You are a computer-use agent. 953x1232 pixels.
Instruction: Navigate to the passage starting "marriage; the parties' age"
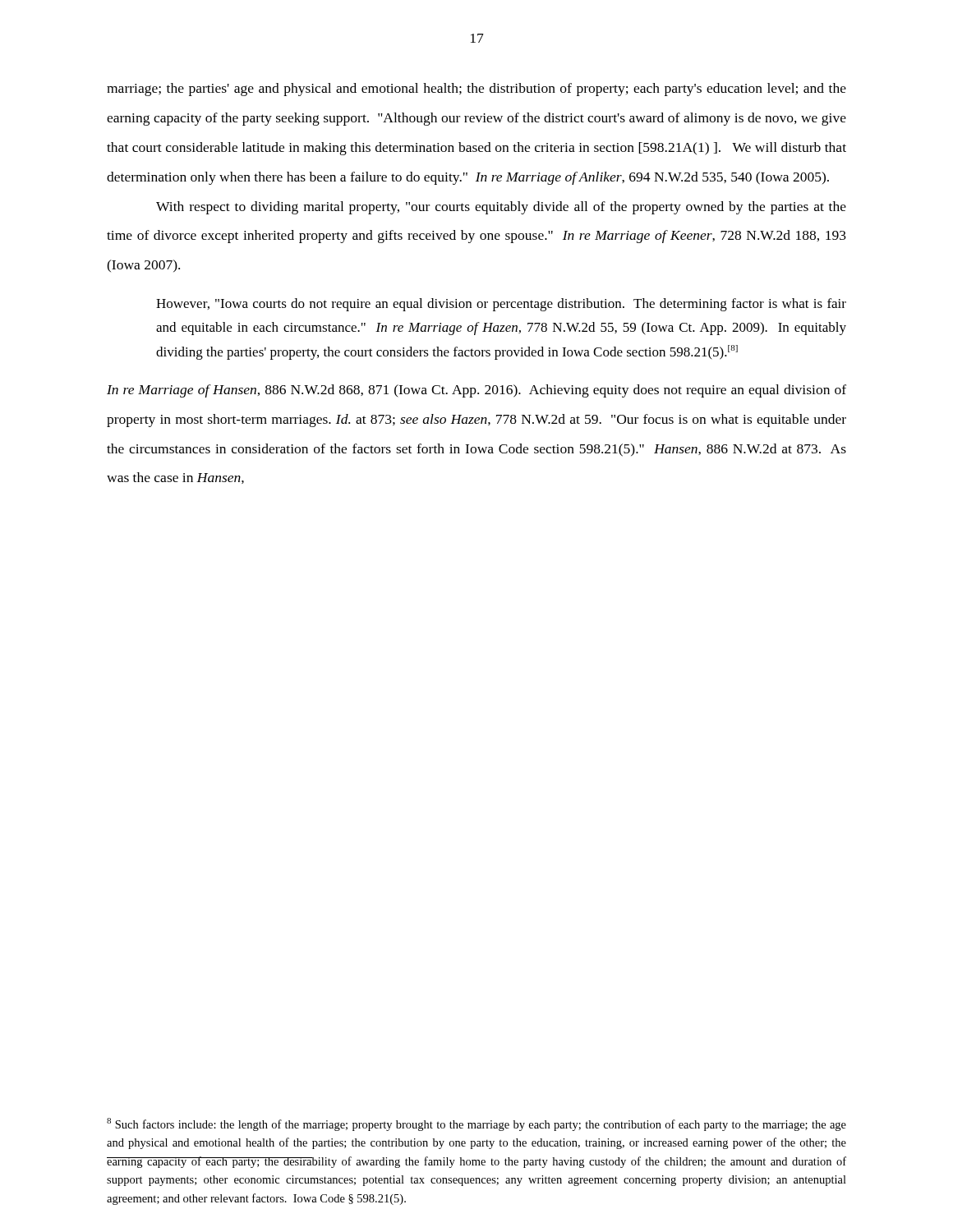pyautogui.click(x=476, y=132)
